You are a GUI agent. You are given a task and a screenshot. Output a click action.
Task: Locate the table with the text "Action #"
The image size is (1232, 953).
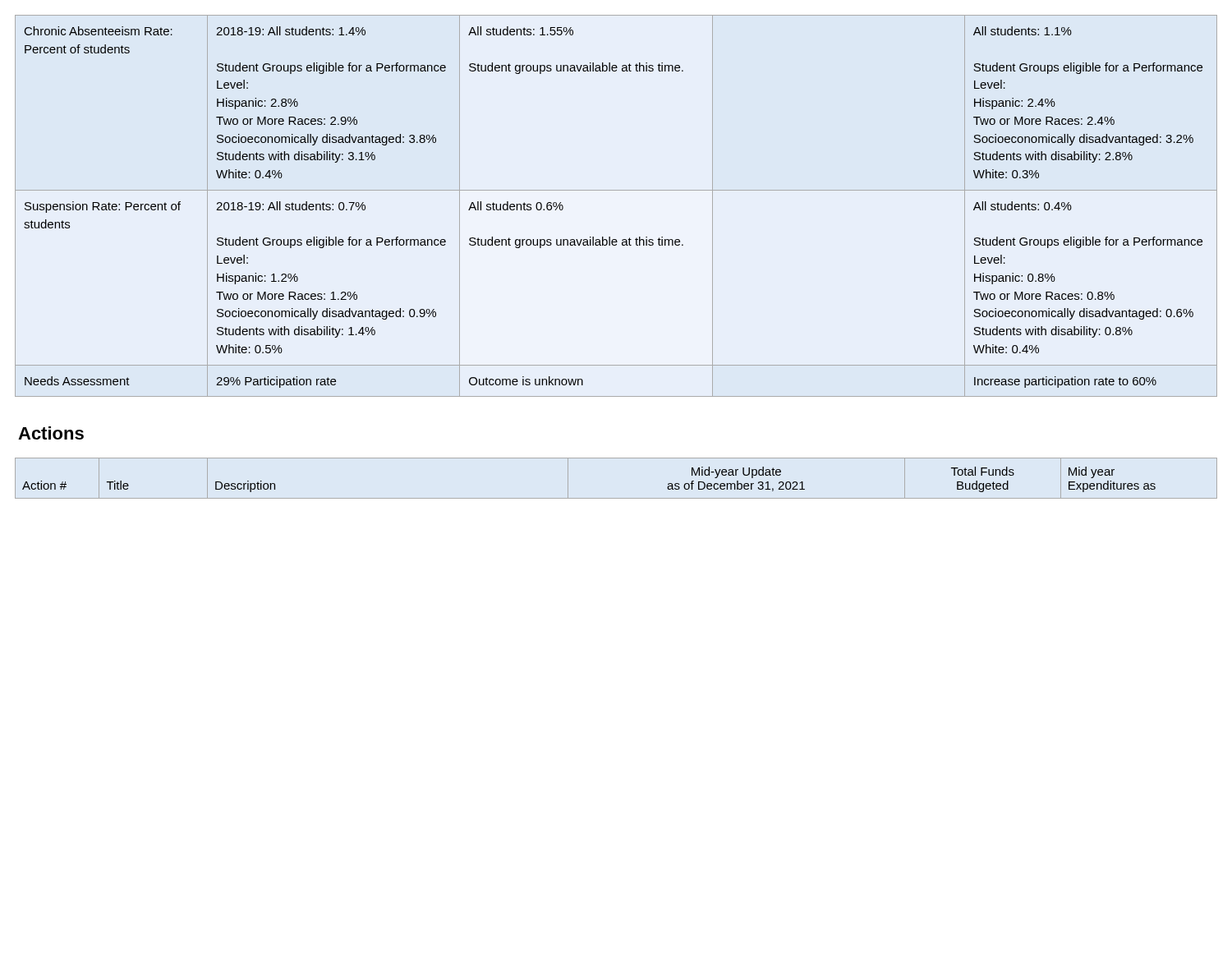click(x=616, y=478)
